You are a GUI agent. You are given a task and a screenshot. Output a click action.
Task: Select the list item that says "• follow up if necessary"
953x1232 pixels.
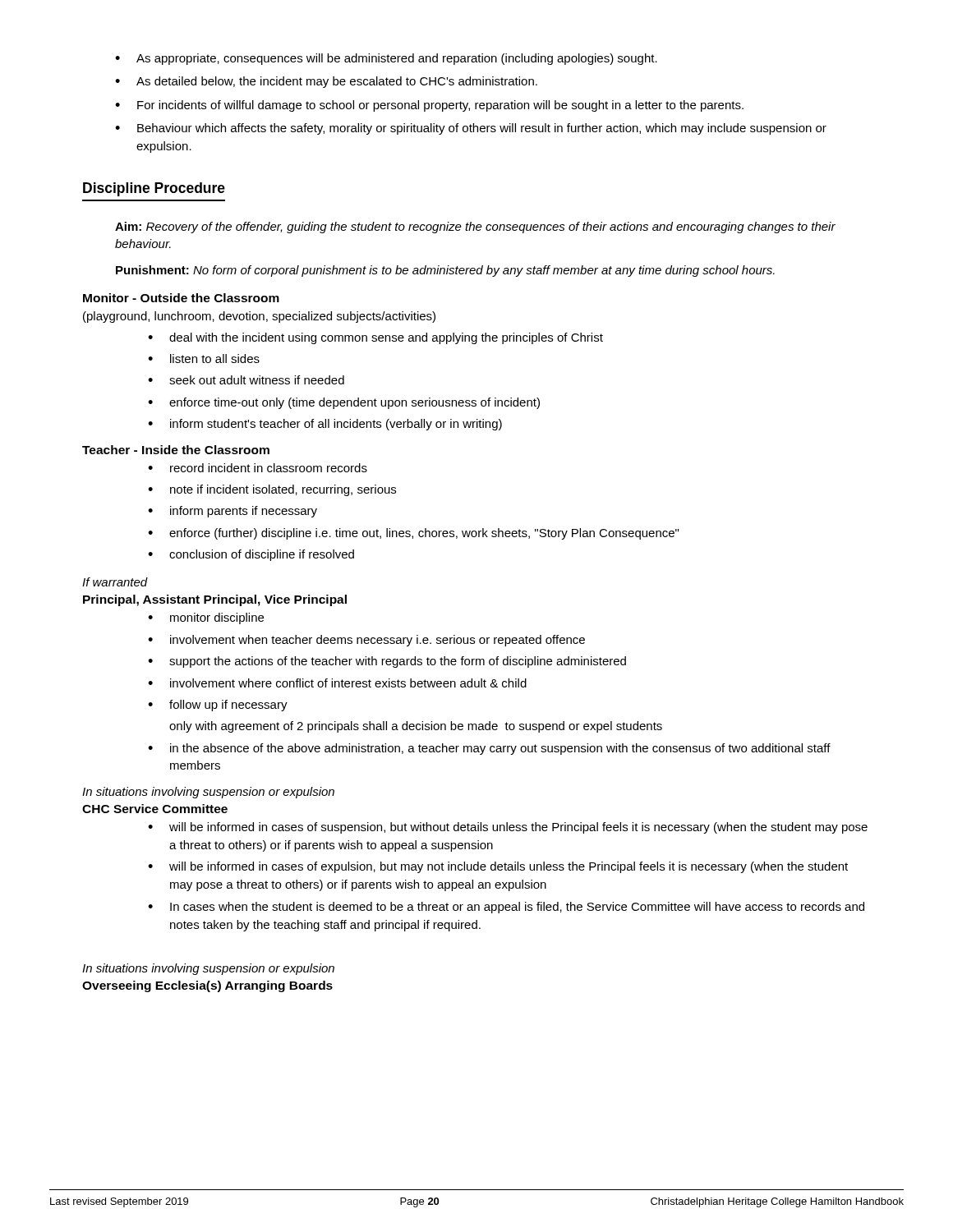point(218,706)
